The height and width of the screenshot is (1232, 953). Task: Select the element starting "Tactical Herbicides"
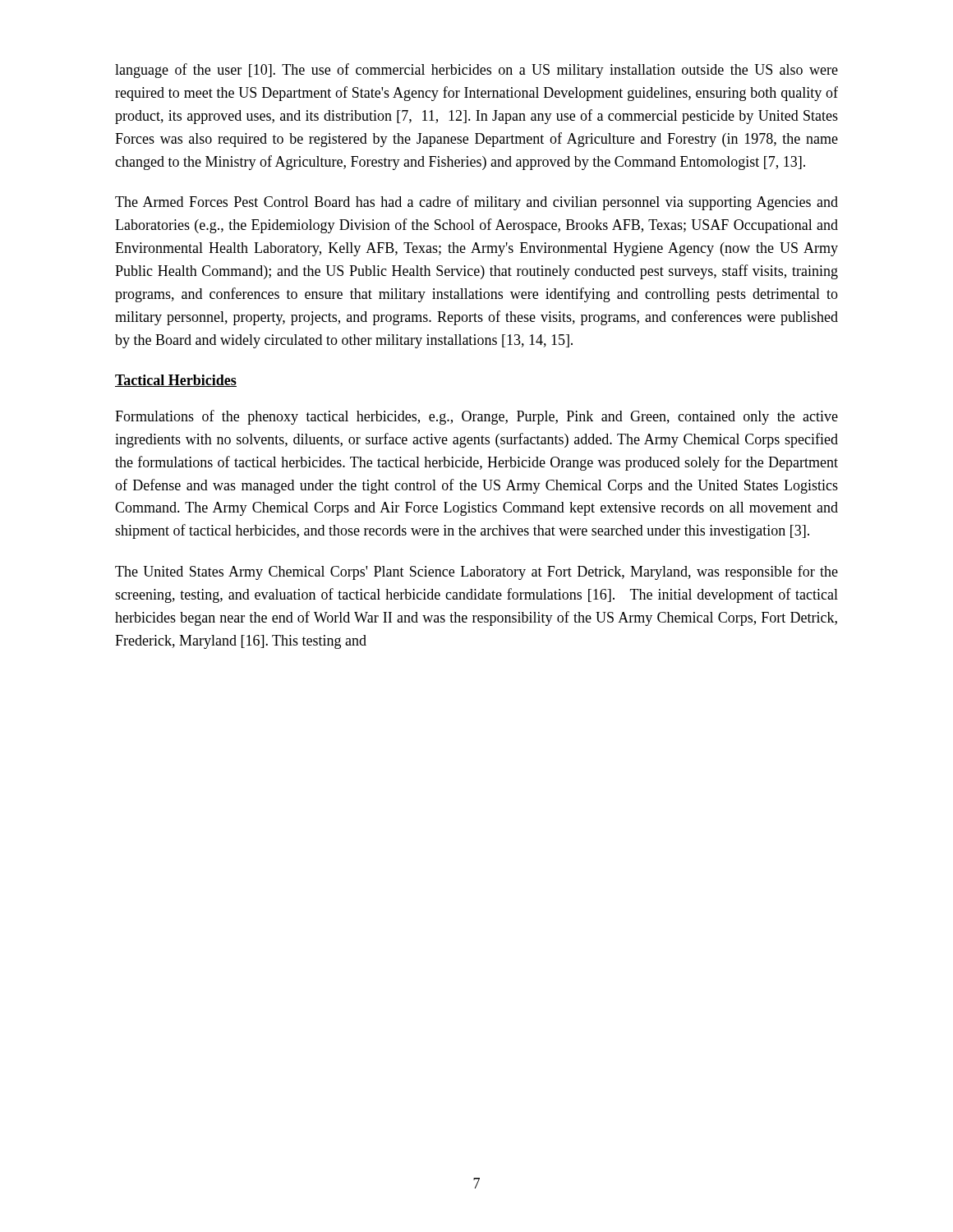(x=176, y=380)
